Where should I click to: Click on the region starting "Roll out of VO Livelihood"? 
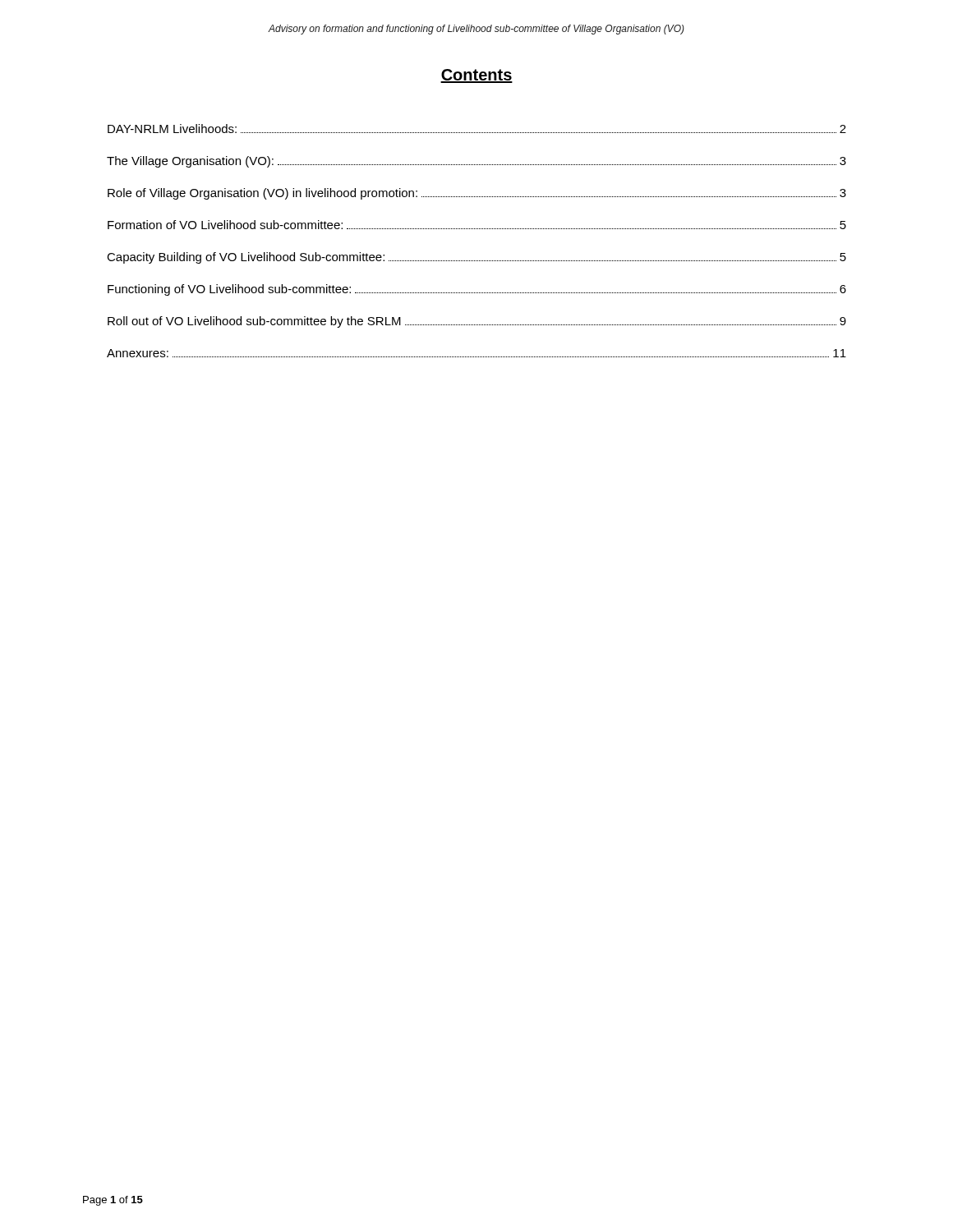[476, 321]
